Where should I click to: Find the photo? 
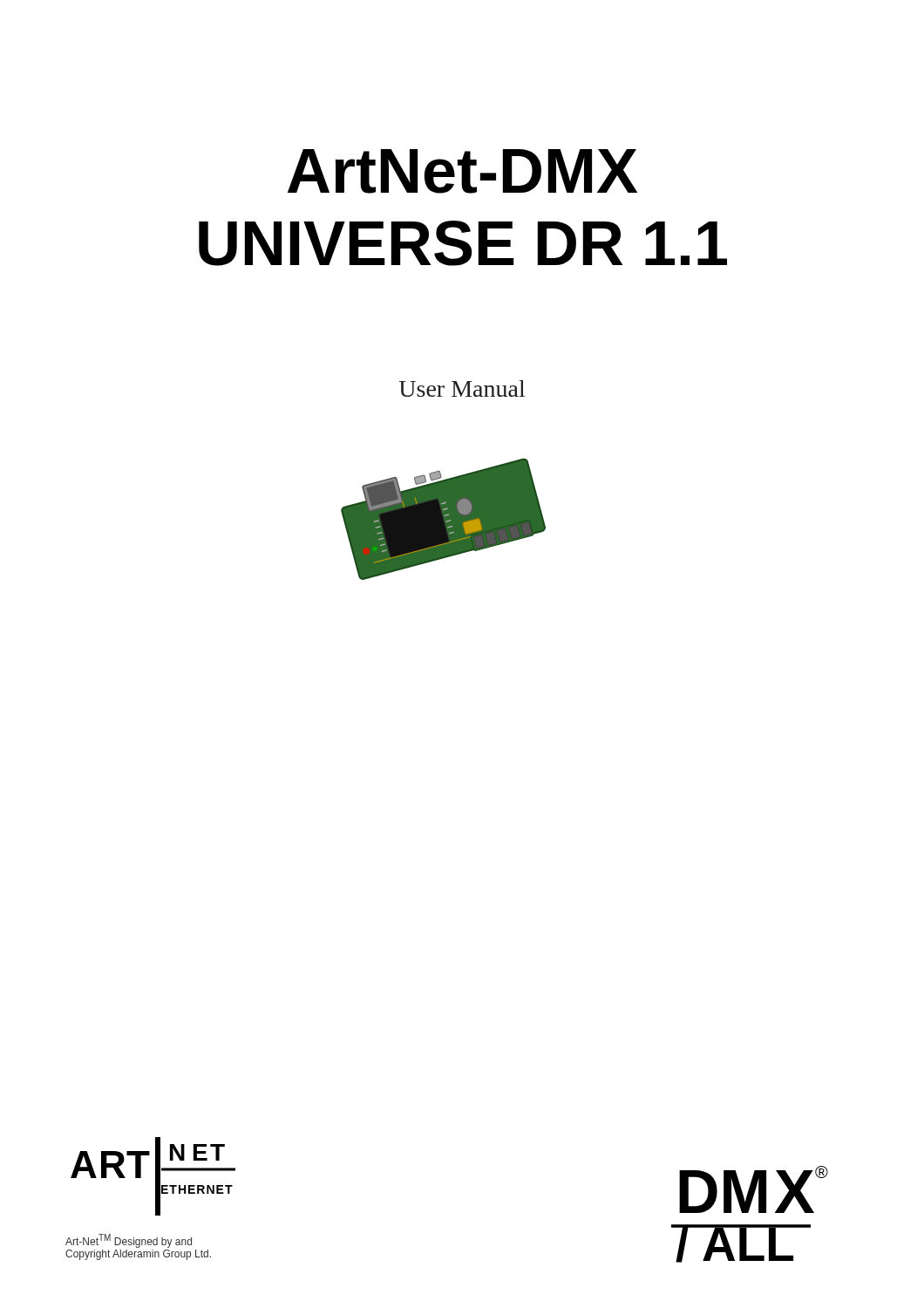462,589
